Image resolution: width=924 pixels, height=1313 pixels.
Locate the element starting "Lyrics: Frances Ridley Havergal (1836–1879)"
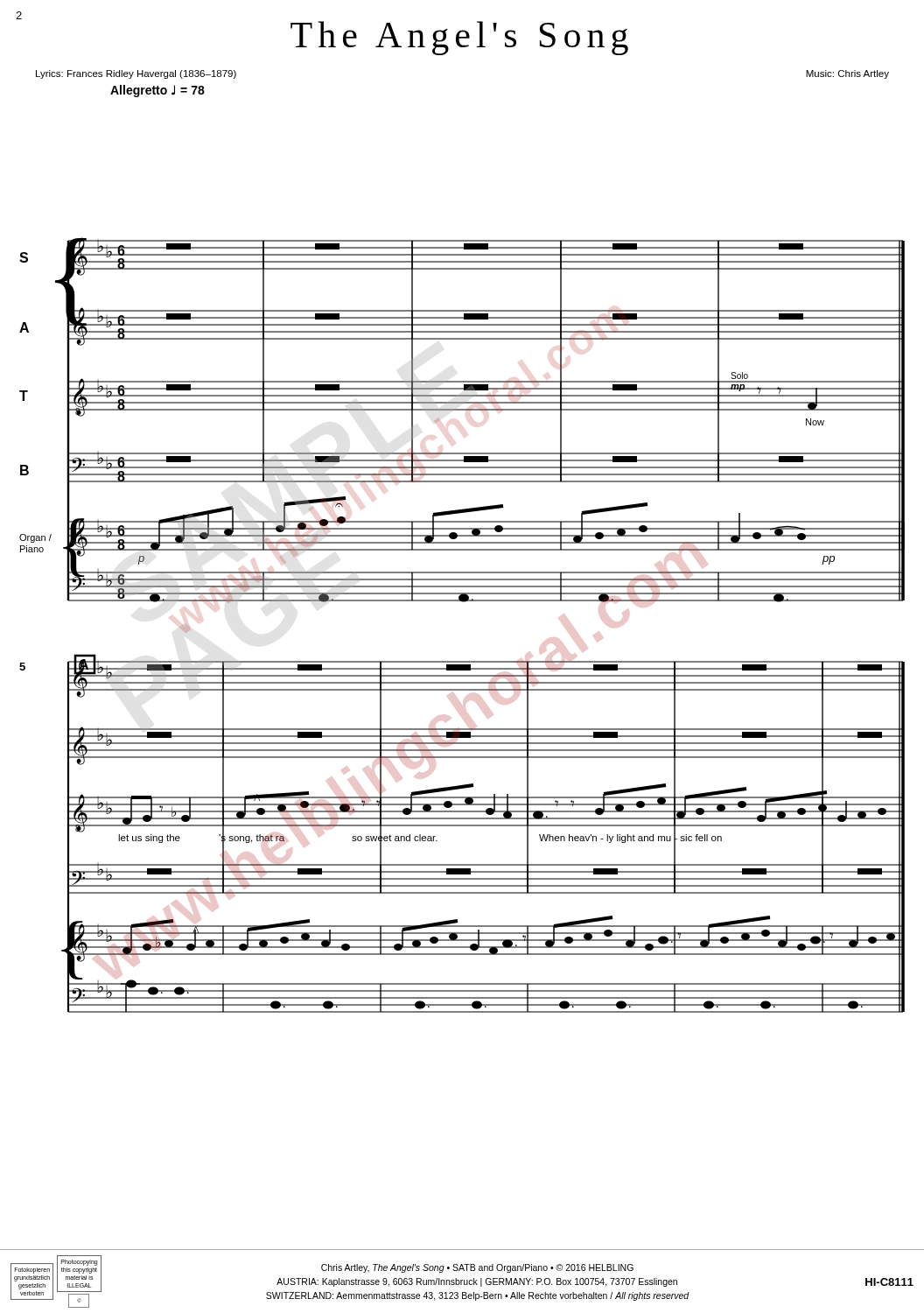click(x=136, y=74)
